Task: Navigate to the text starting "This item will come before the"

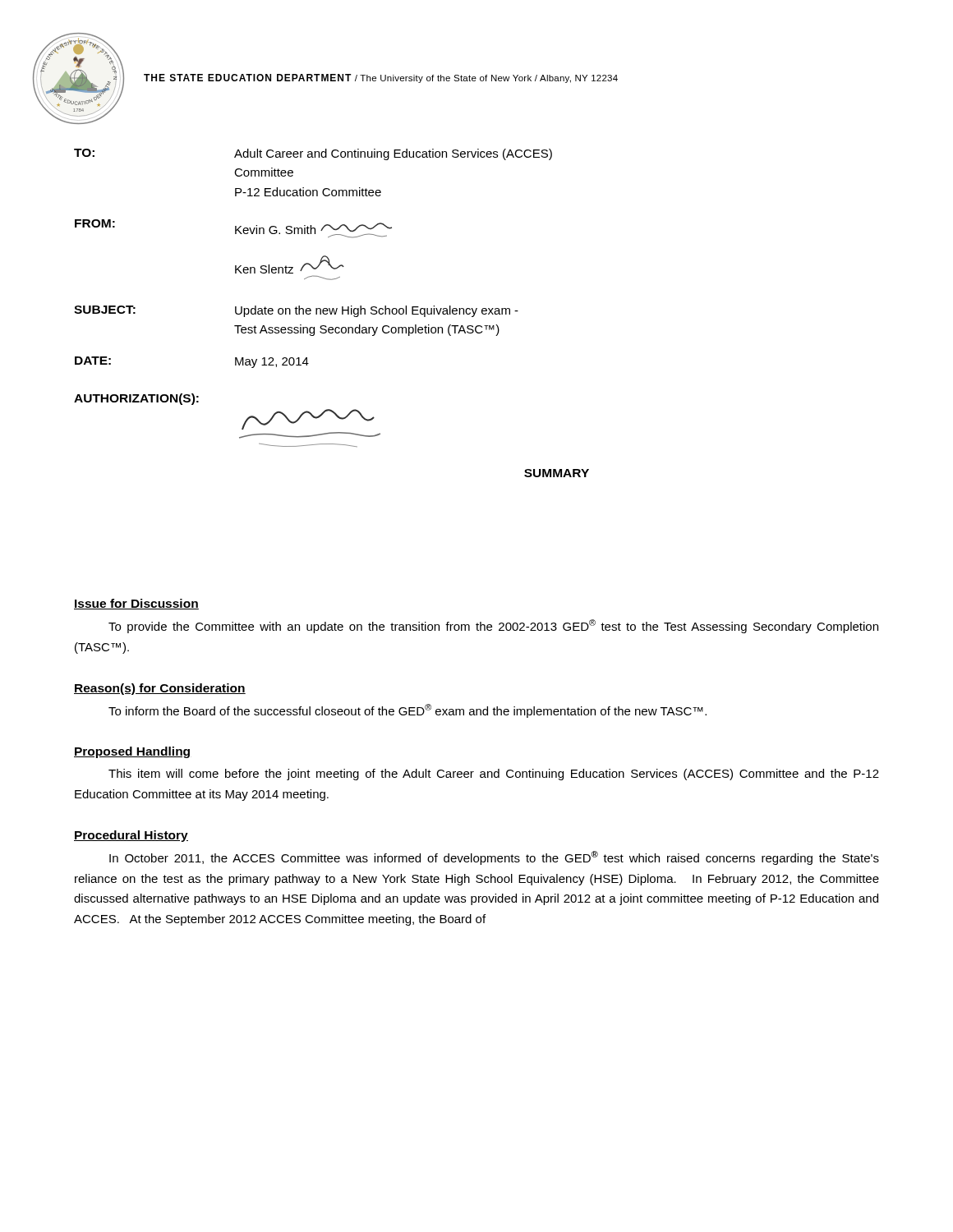Action: click(476, 784)
